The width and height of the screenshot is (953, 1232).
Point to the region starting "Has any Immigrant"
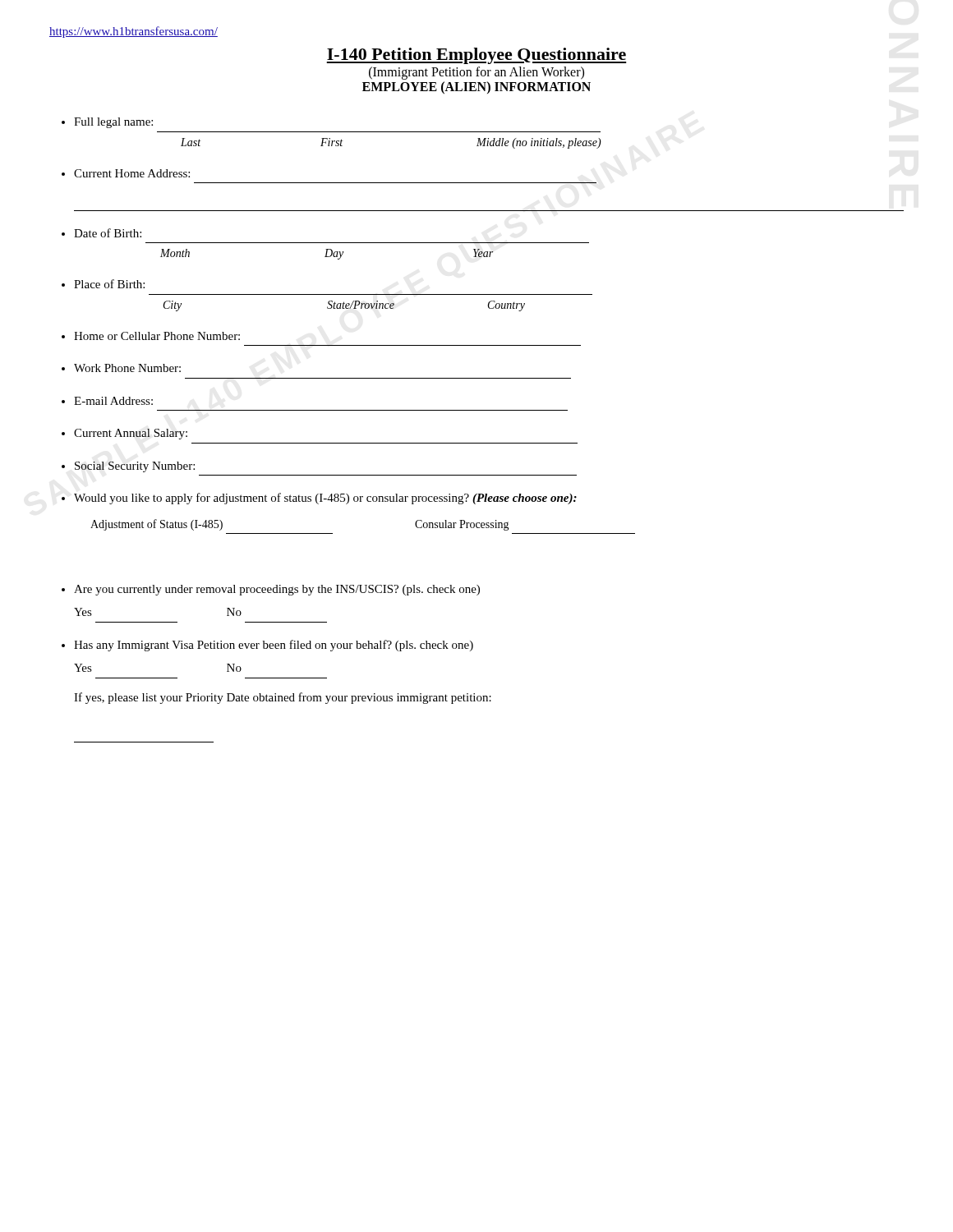(489, 690)
